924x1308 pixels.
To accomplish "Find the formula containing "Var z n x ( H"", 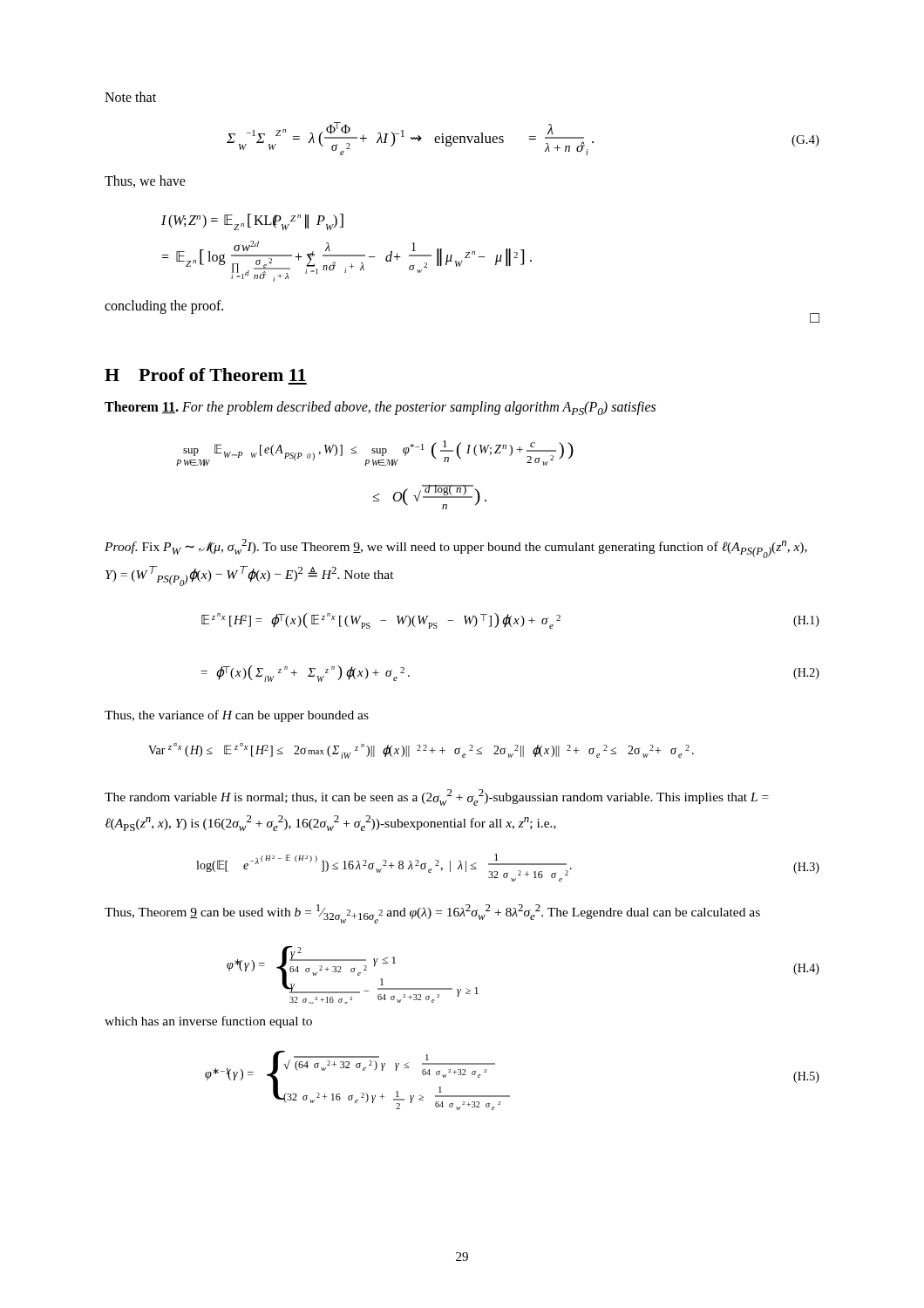I will 462,752.
